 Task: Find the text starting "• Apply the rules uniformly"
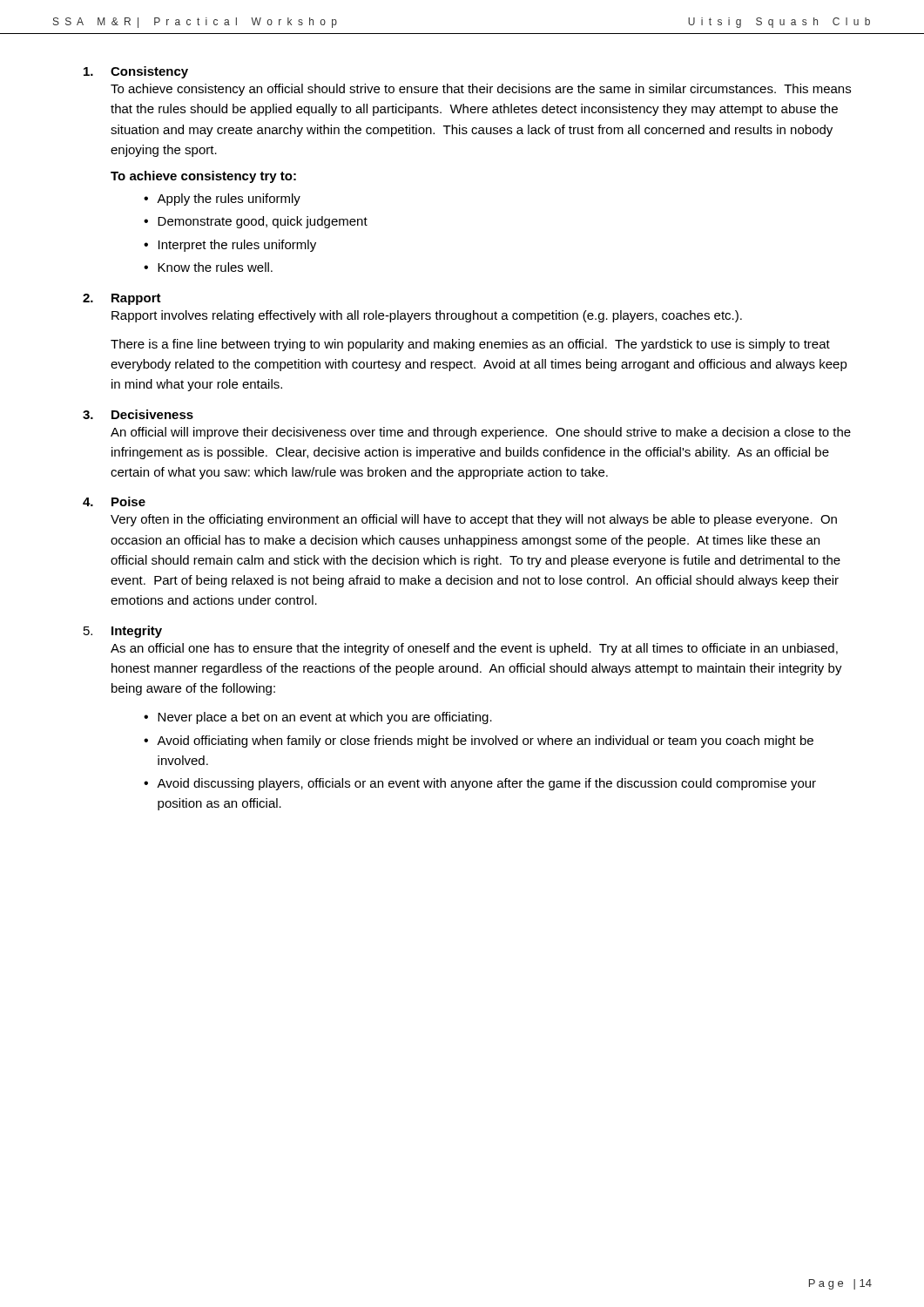point(222,198)
